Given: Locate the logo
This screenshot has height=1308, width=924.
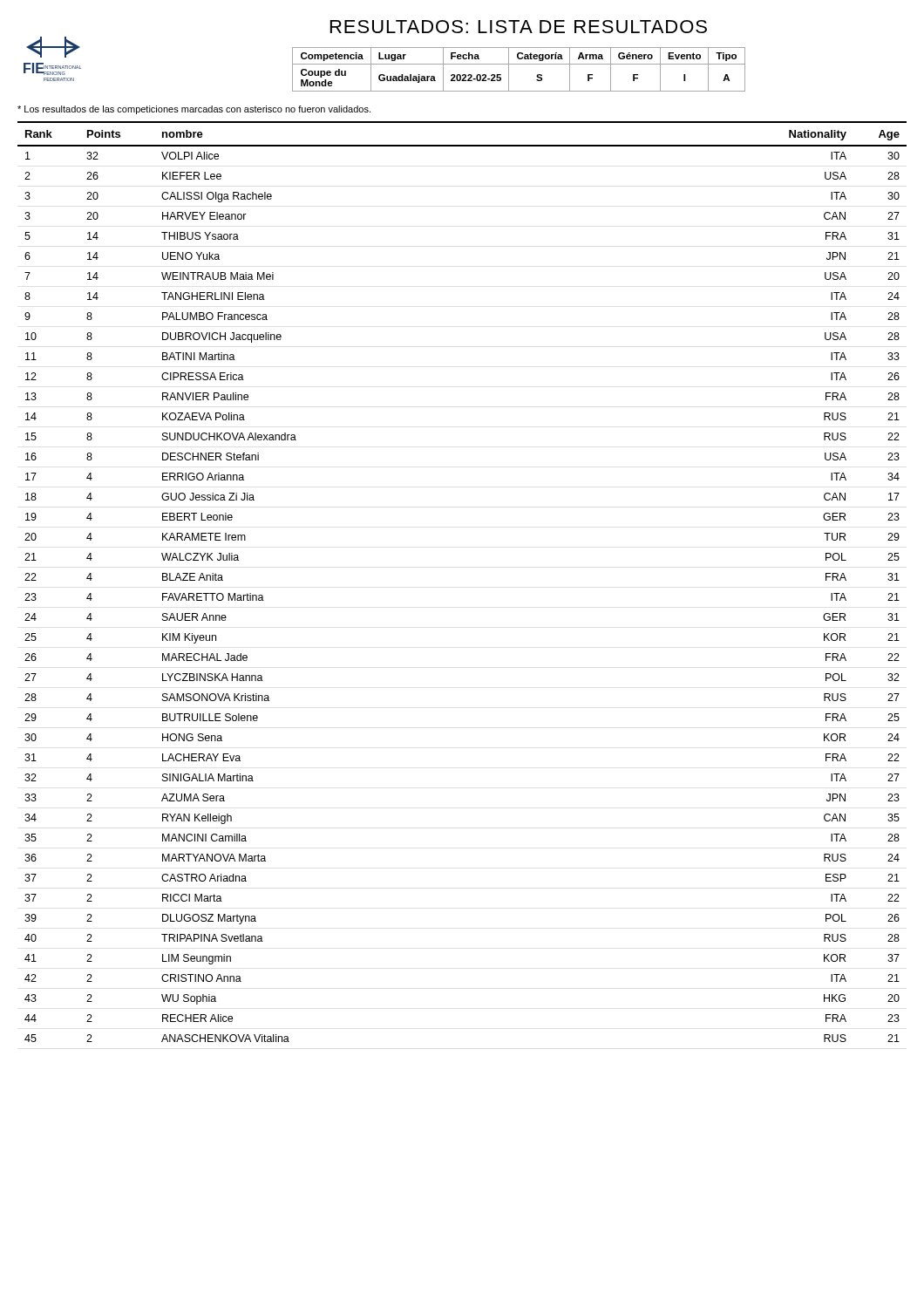Looking at the screenshot, I should pyautogui.click(x=70, y=54).
